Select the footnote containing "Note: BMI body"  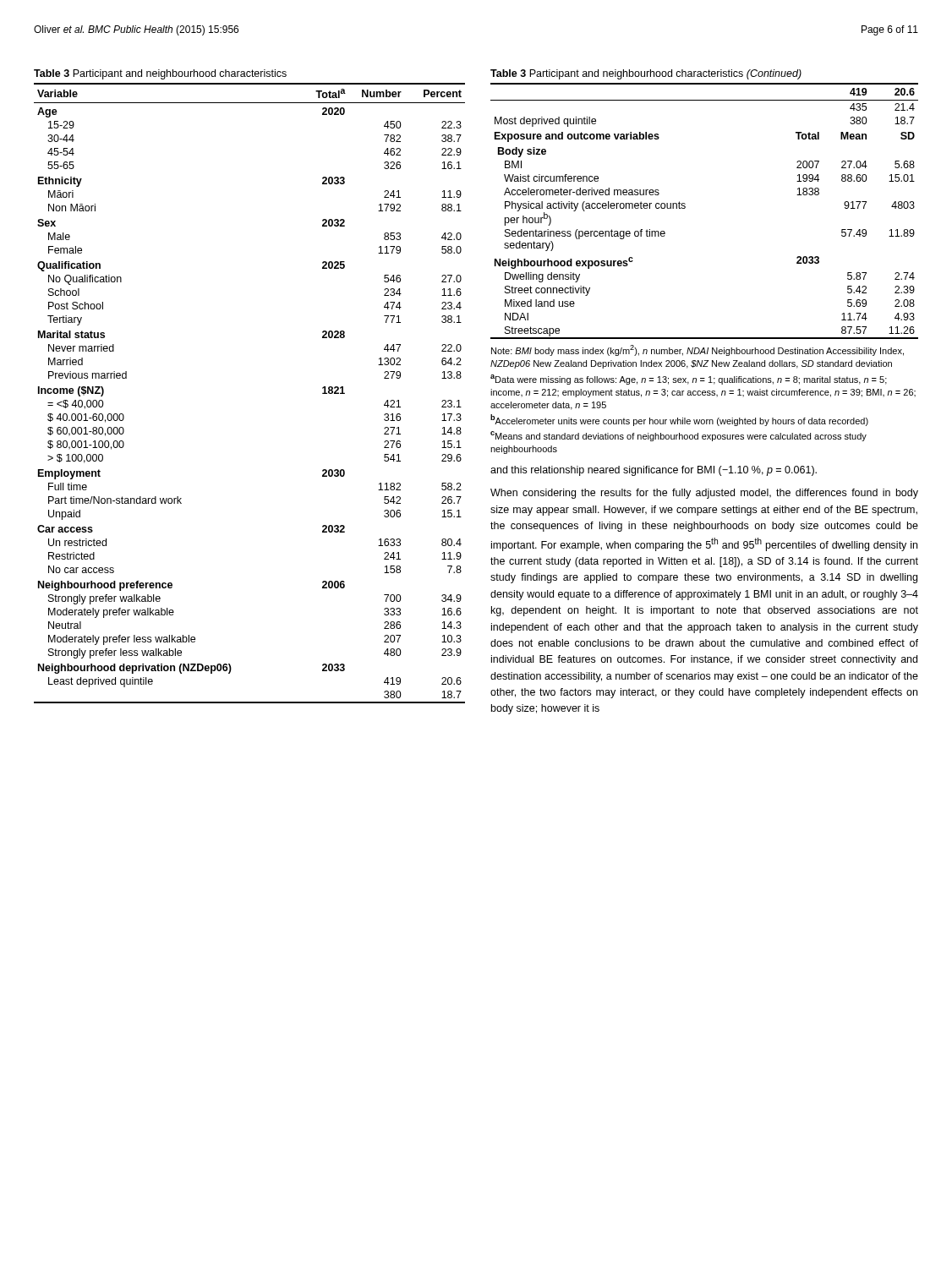703,399
